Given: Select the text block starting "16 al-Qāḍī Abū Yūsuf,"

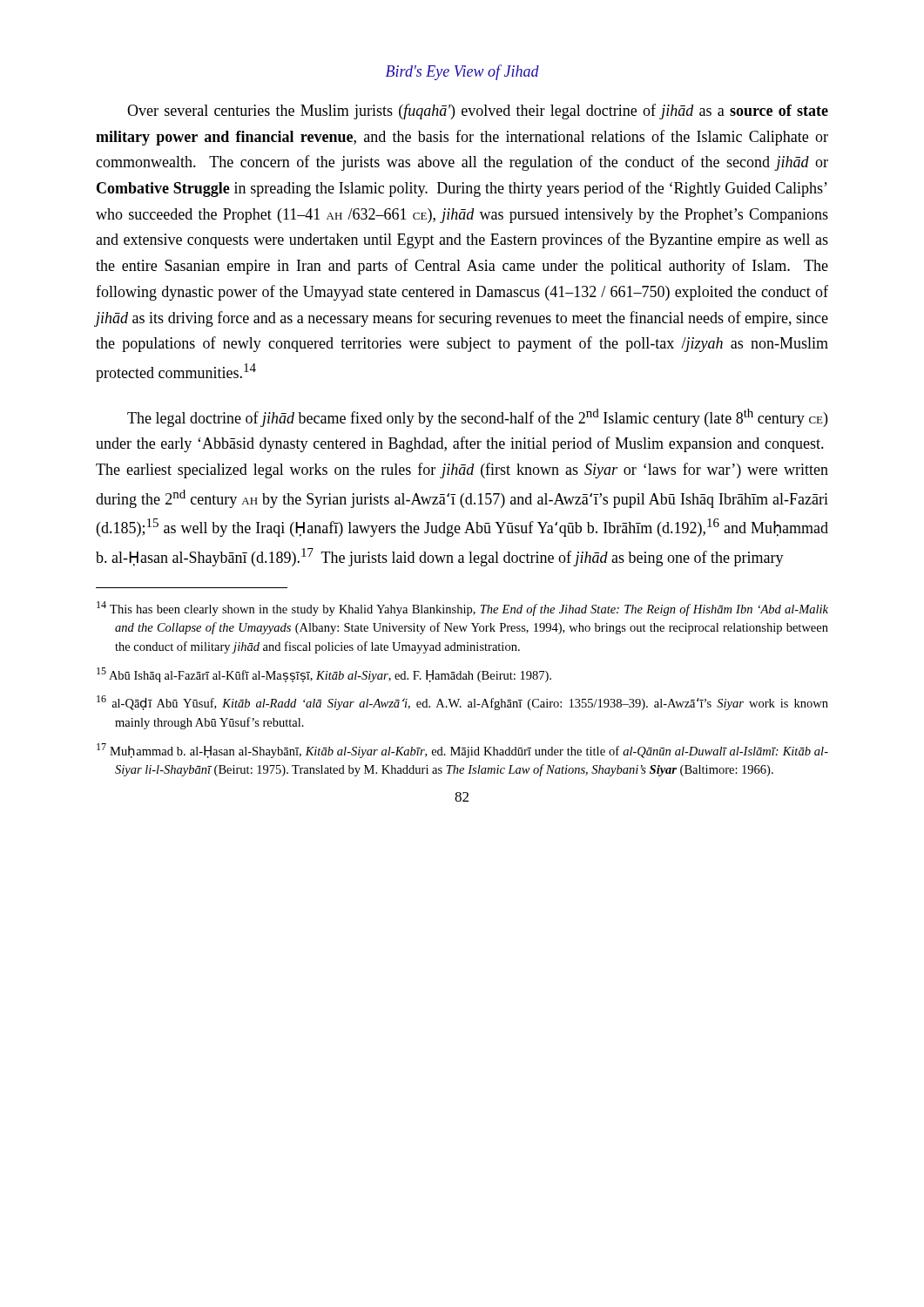Looking at the screenshot, I should (x=462, y=711).
